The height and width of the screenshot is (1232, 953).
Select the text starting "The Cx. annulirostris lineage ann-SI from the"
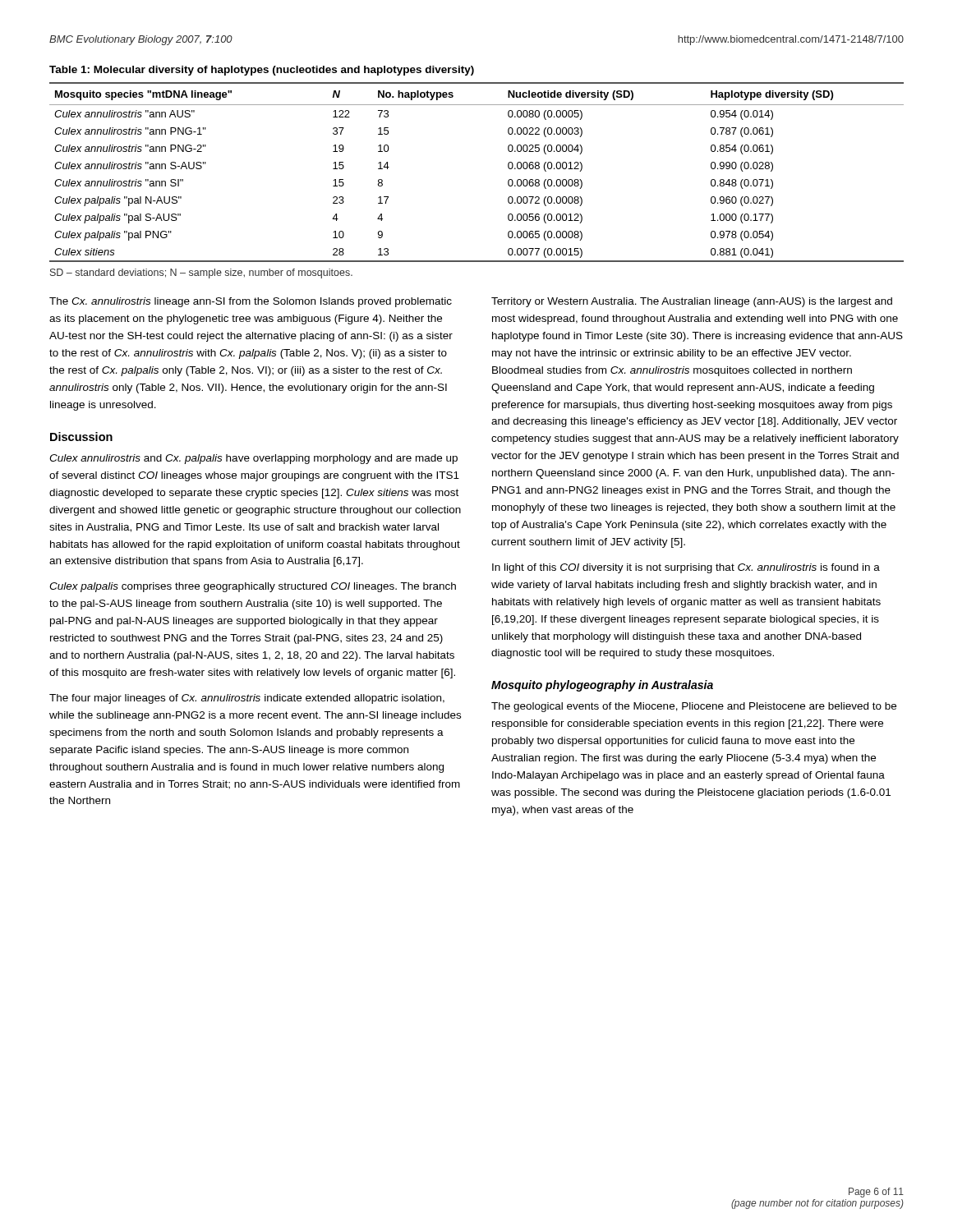[251, 353]
